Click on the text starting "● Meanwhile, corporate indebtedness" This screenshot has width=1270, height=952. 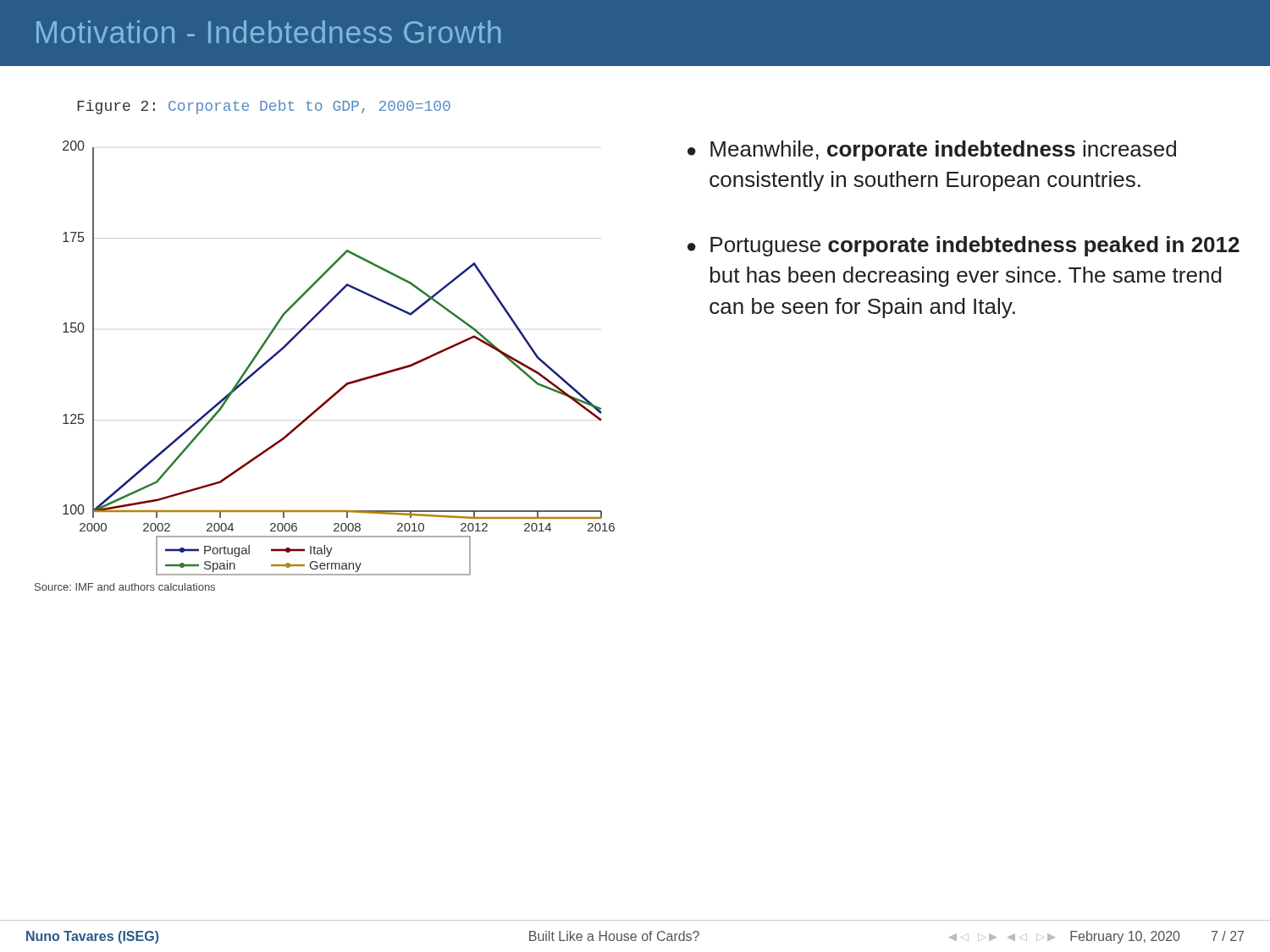pyautogui.click(x=965, y=164)
